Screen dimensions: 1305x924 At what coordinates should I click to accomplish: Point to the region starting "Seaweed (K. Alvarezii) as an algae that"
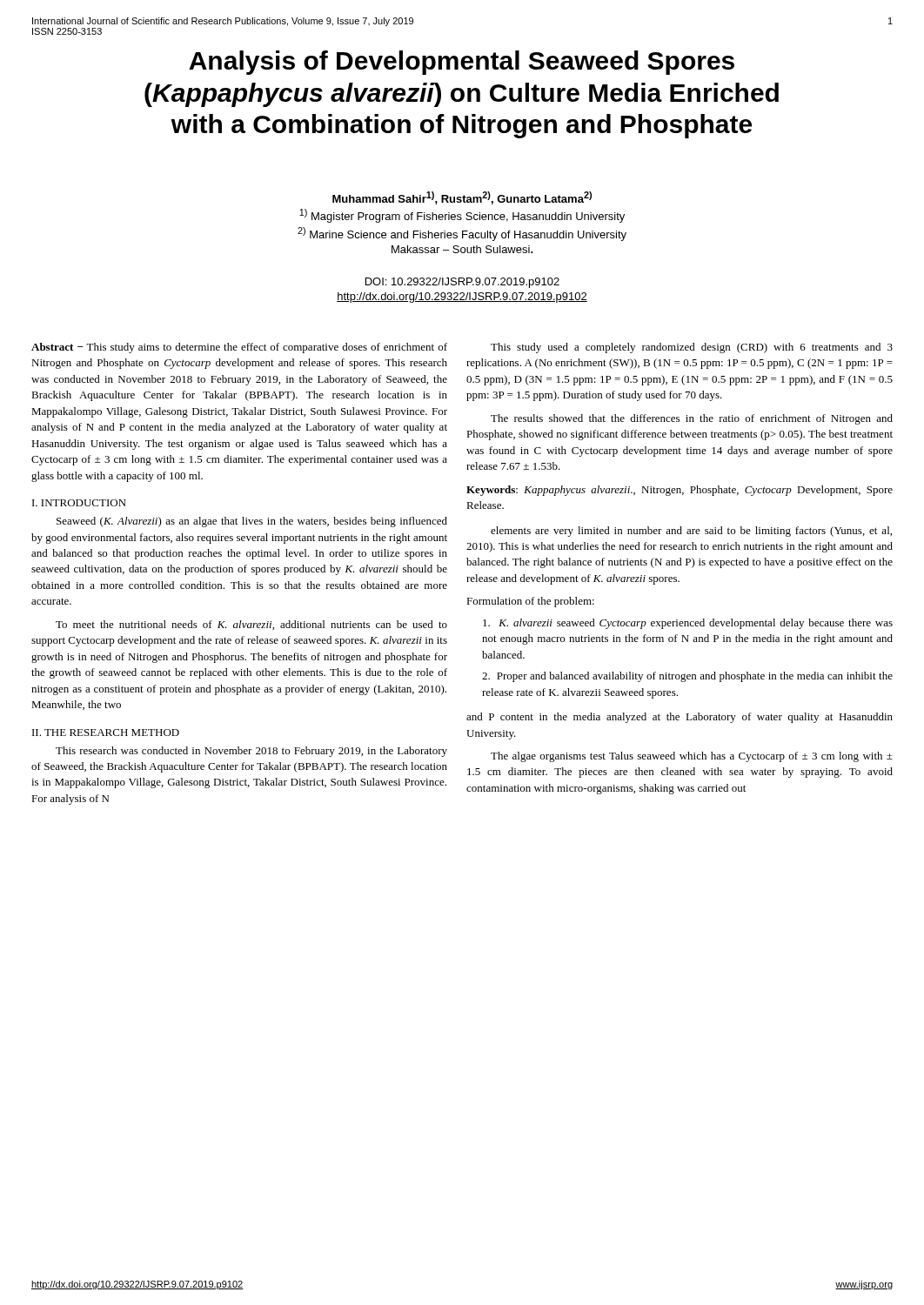[239, 561]
